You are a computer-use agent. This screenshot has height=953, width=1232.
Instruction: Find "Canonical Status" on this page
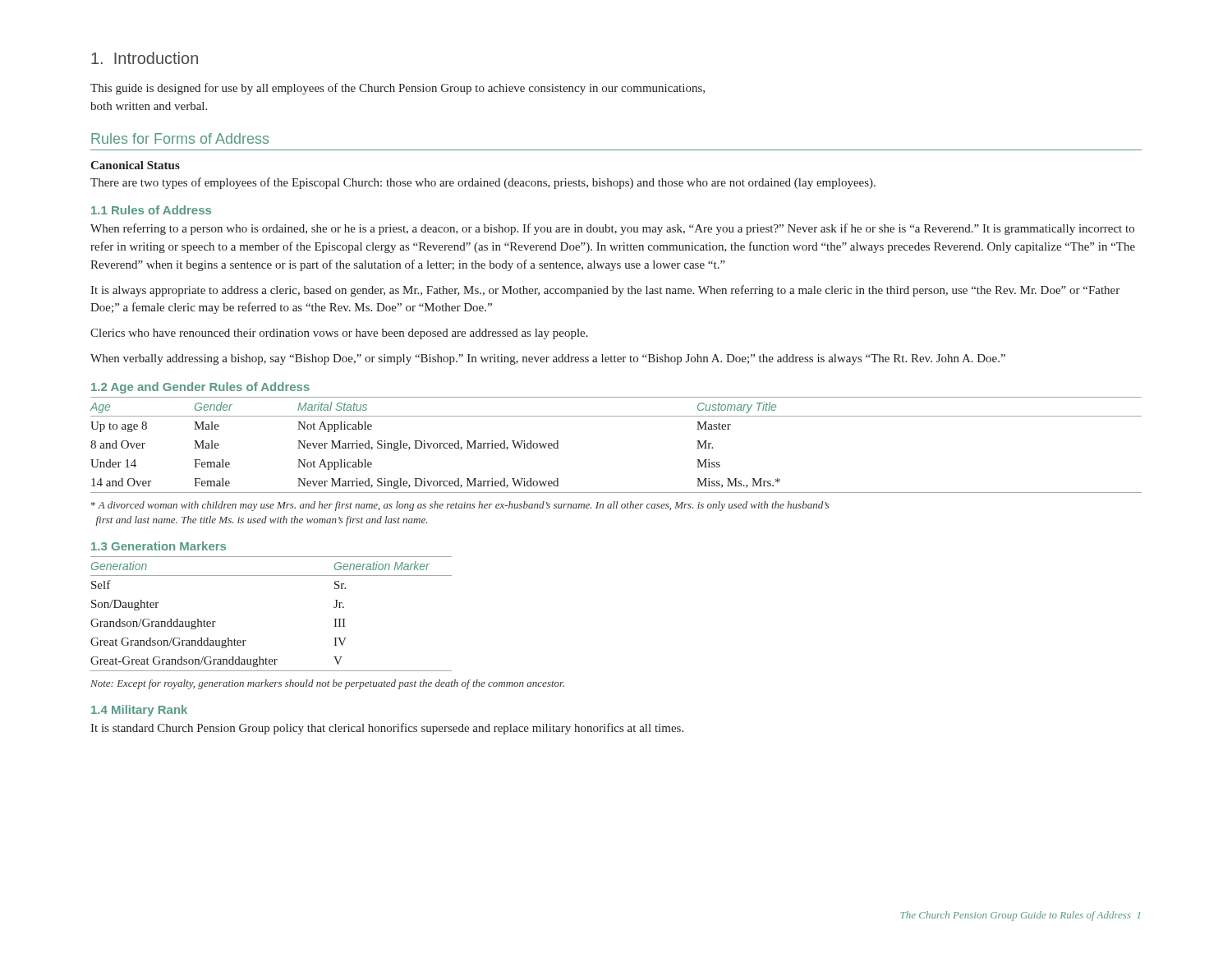pos(135,165)
